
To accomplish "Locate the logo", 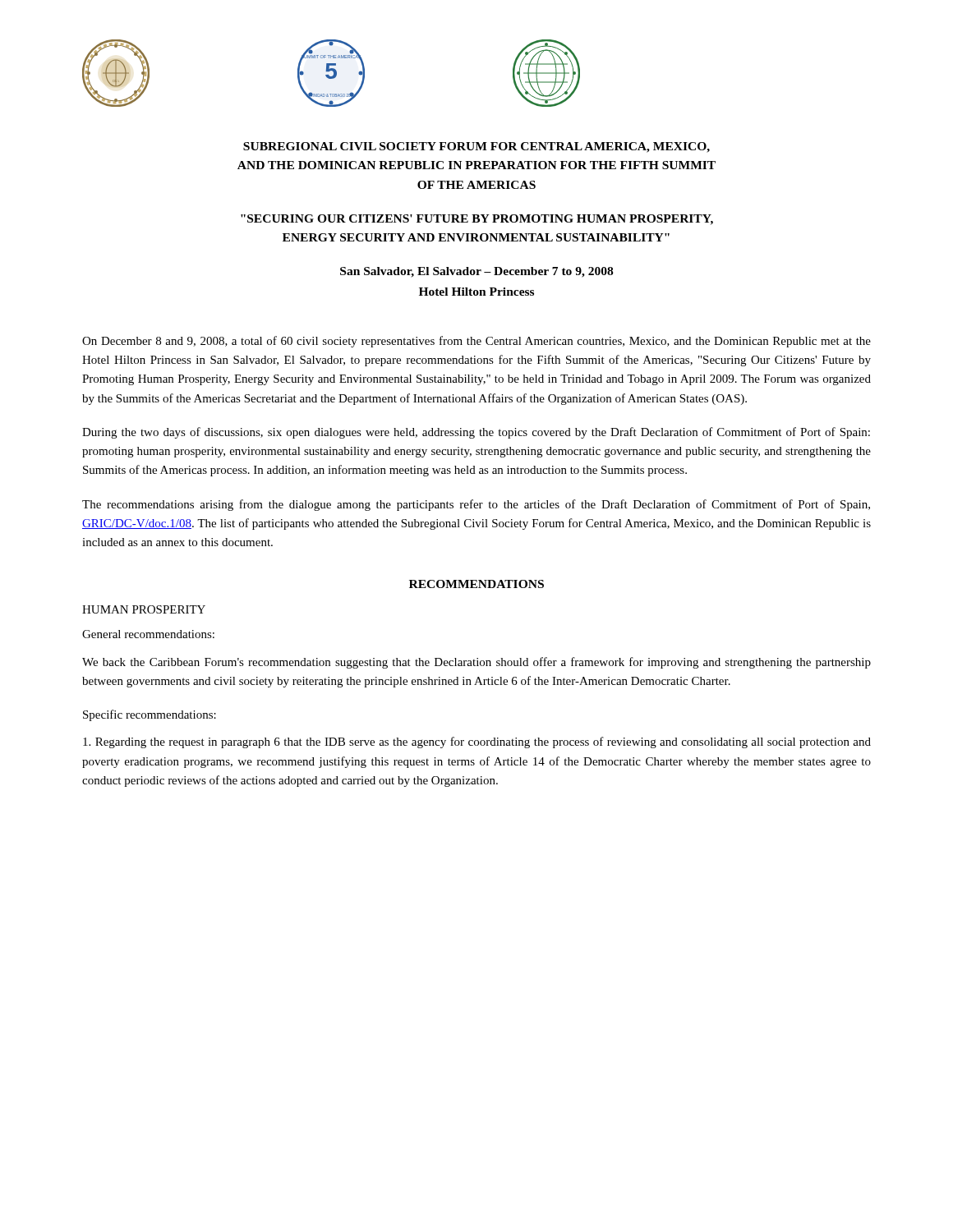I will coord(476,73).
